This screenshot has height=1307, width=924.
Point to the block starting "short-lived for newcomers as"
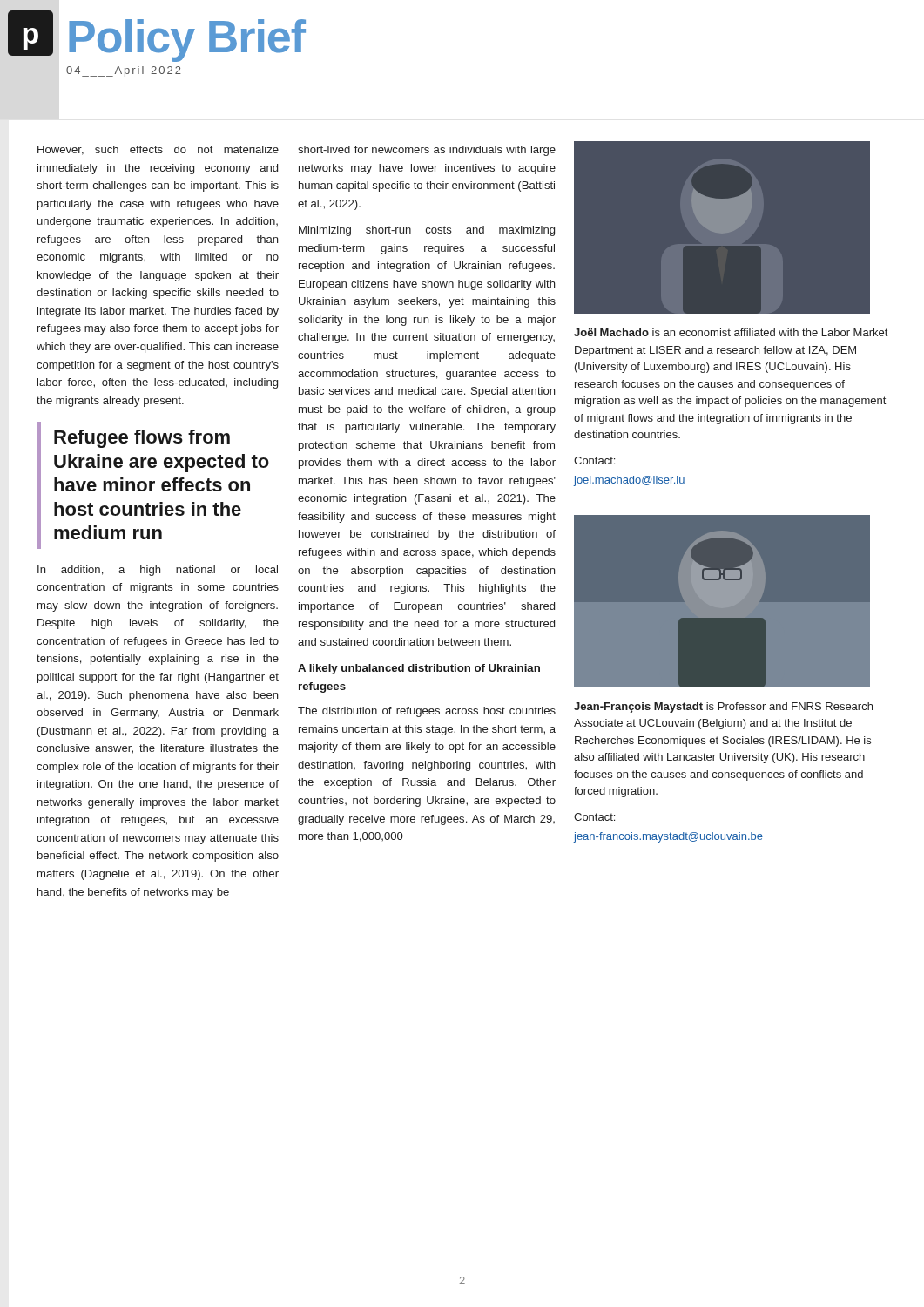pyautogui.click(x=427, y=176)
